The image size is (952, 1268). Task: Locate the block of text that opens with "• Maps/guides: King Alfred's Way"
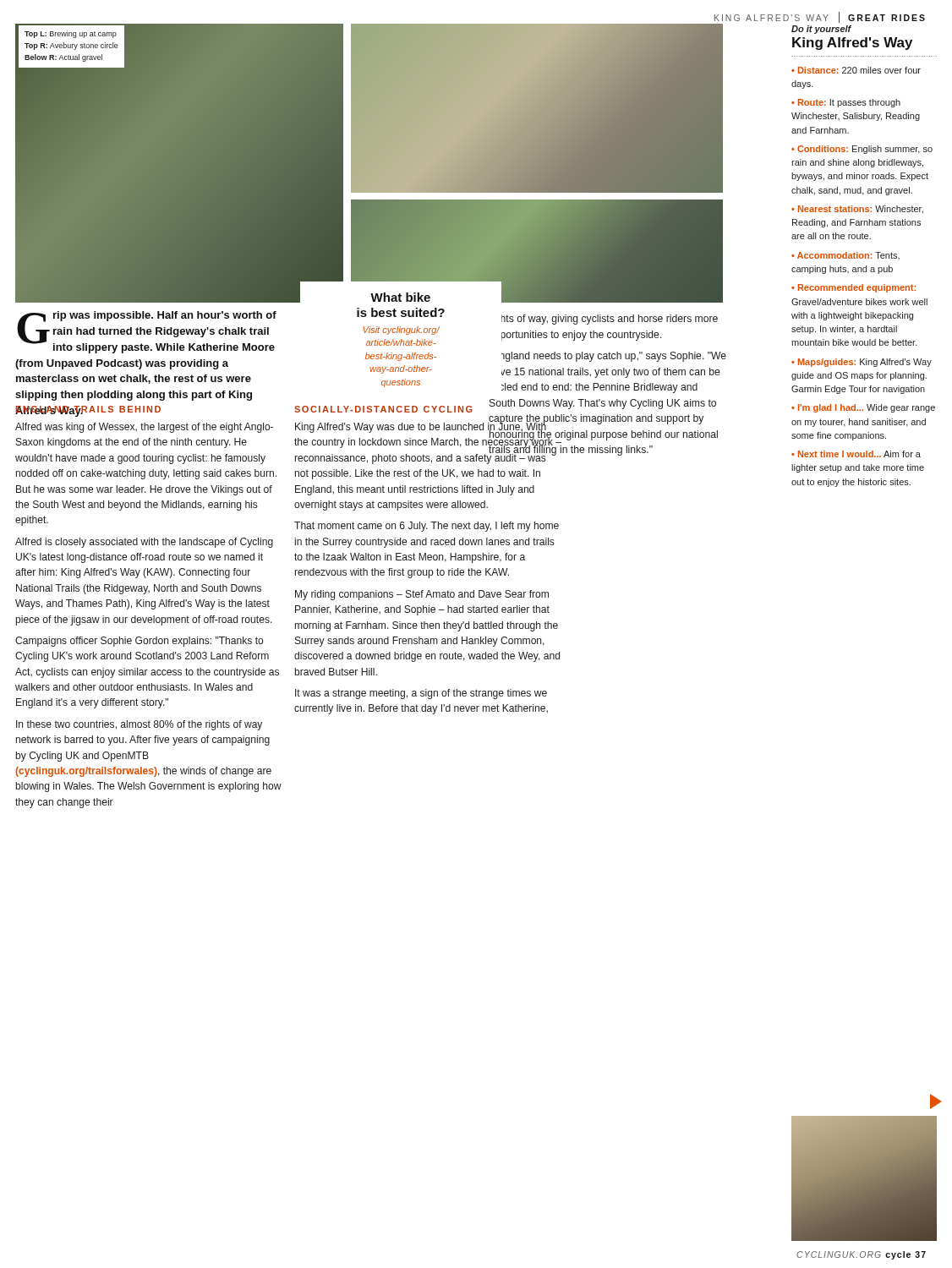pyautogui.click(x=861, y=375)
